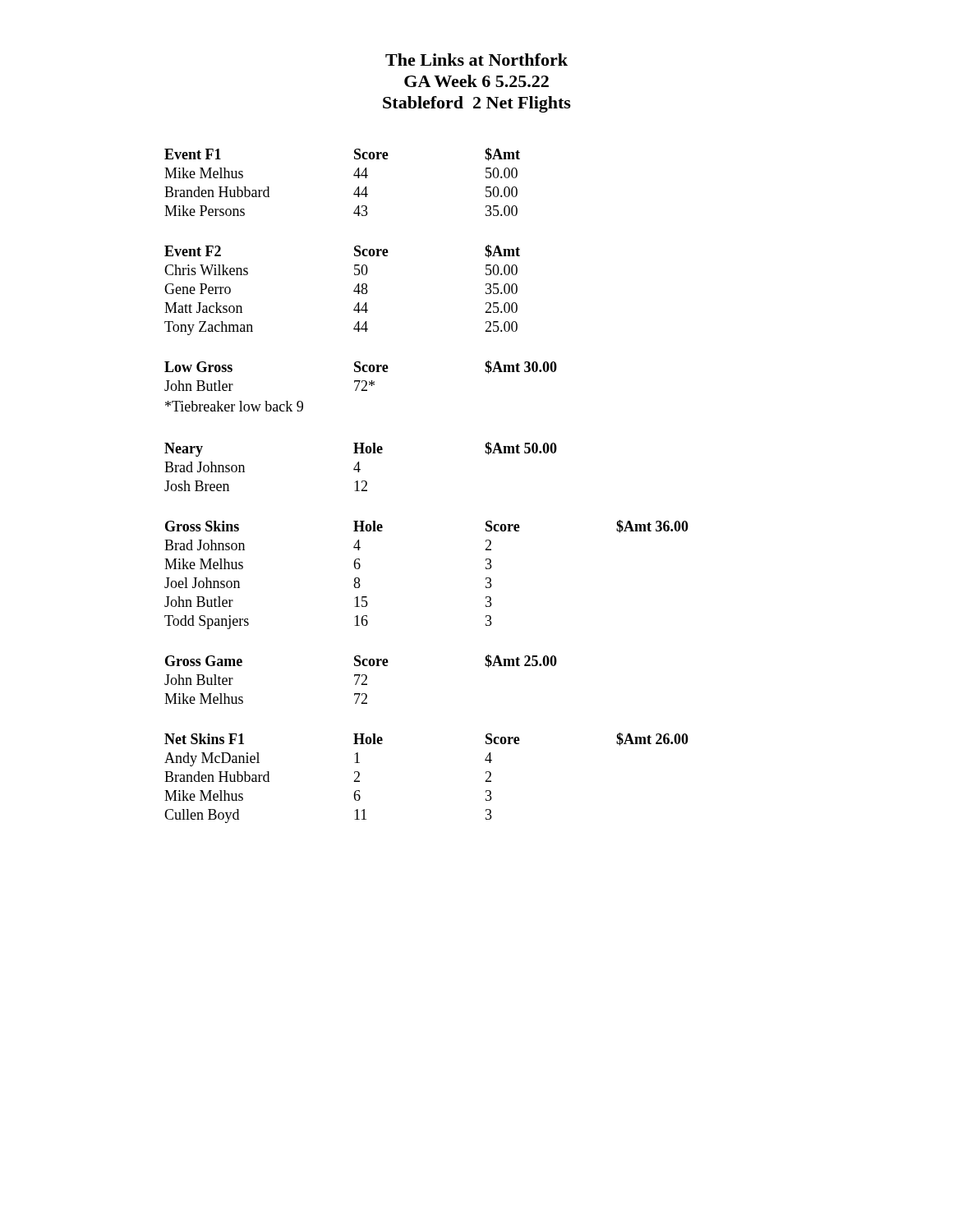Find the table that mentions "Event F1 Score $Amt Mike"
This screenshot has height=1232, width=953.
click(526, 183)
